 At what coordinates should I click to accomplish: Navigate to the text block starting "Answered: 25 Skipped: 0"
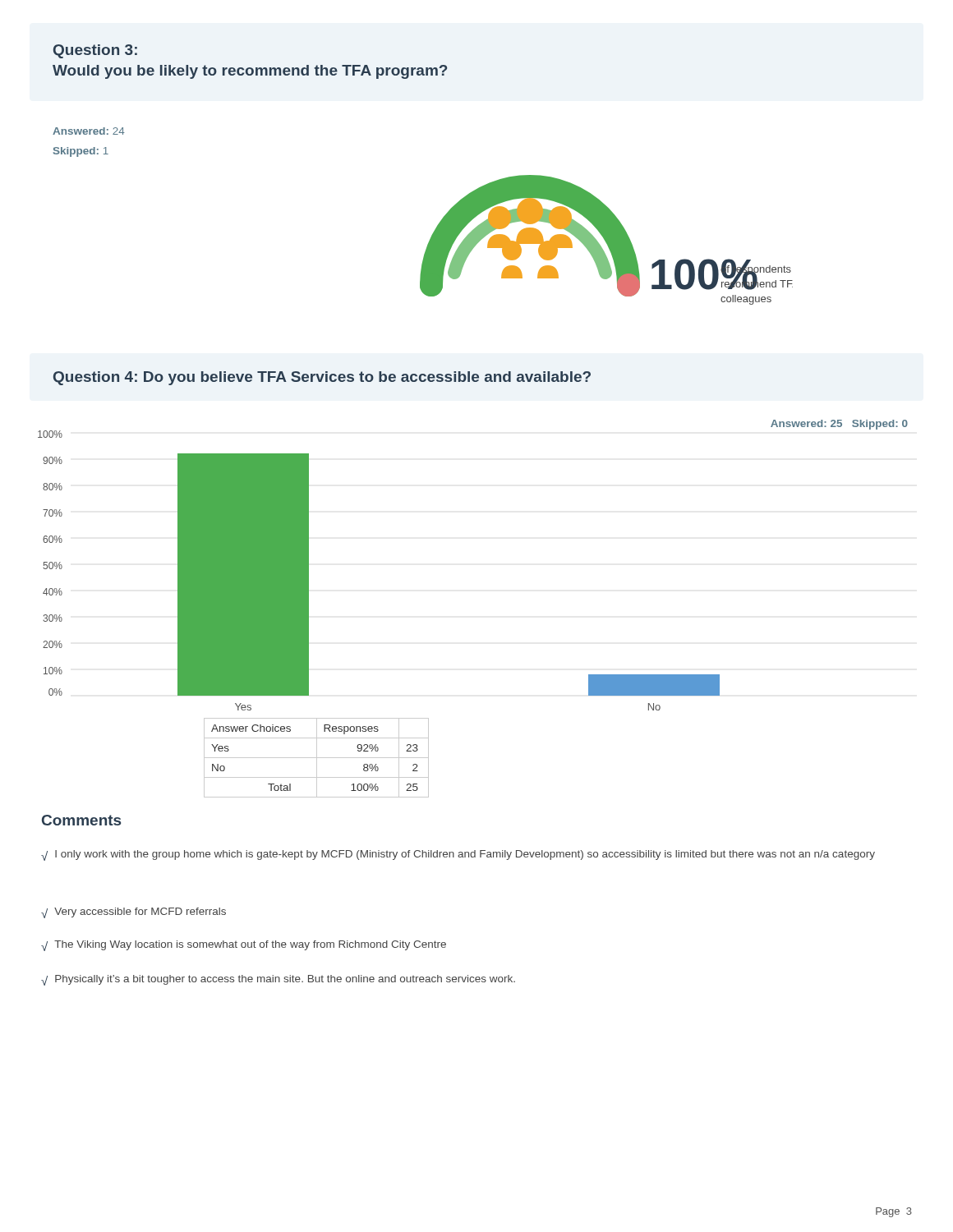pyautogui.click(x=839, y=423)
